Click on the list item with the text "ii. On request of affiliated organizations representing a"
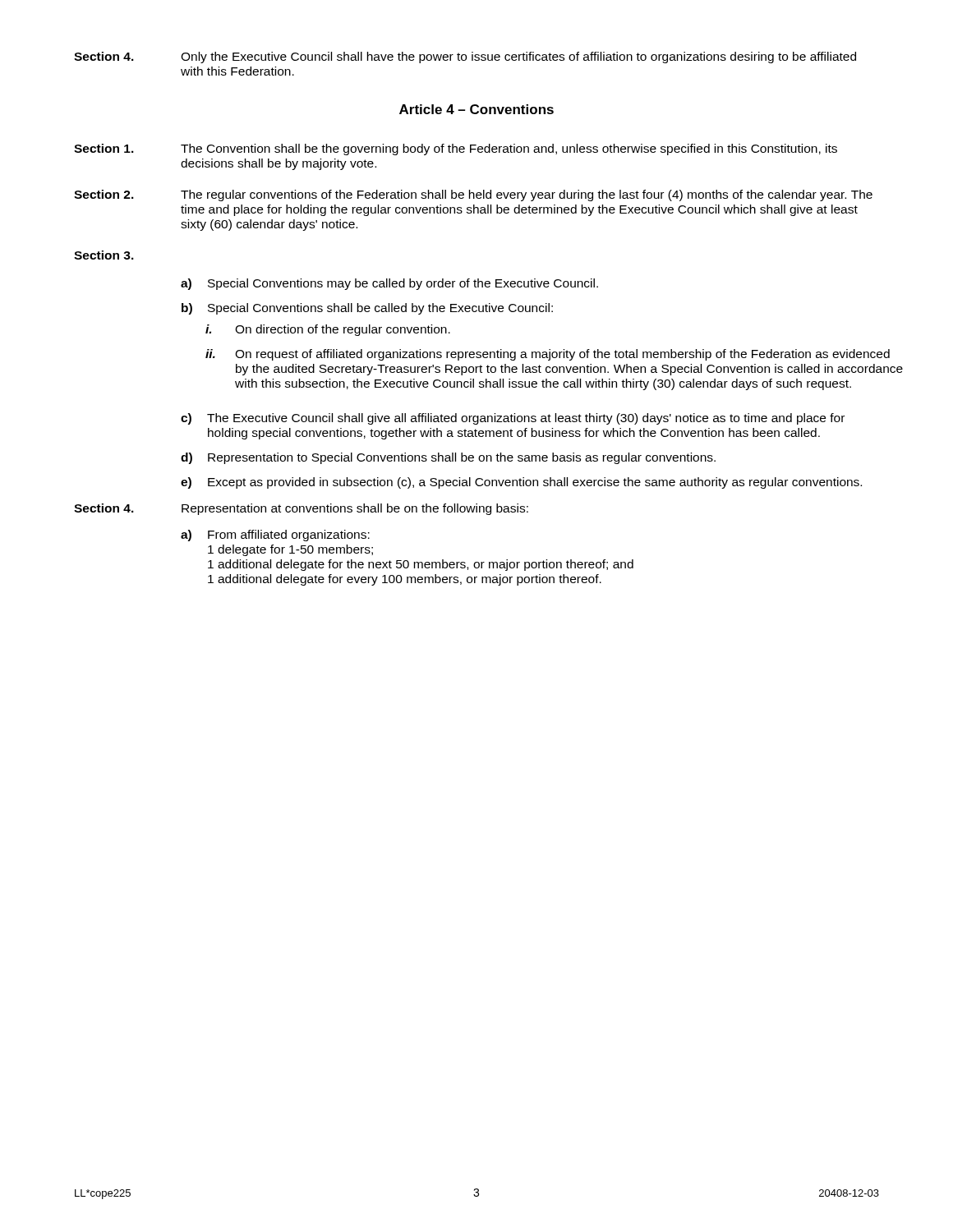 (x=555, y=369)
